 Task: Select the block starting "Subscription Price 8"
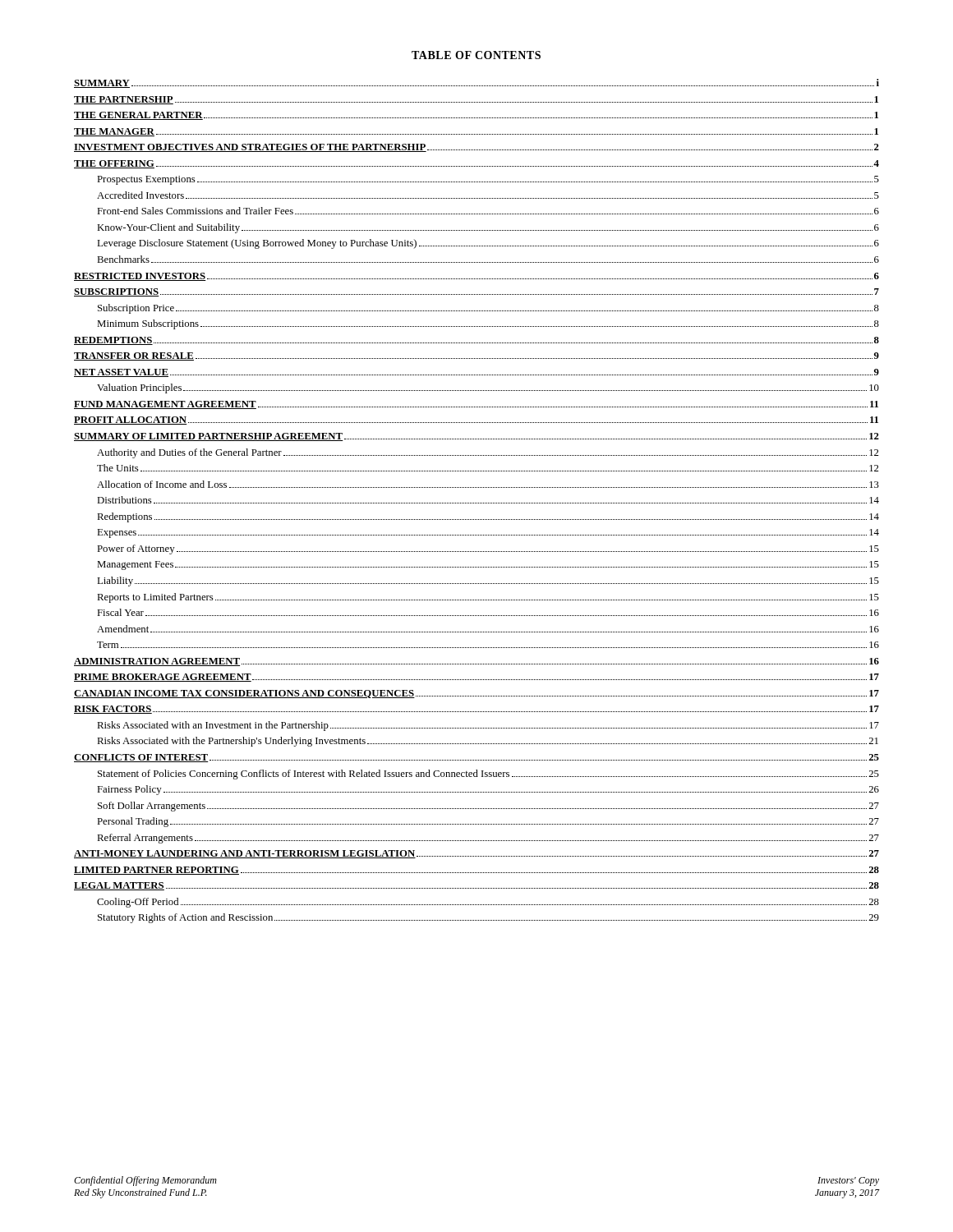(476, 308)
